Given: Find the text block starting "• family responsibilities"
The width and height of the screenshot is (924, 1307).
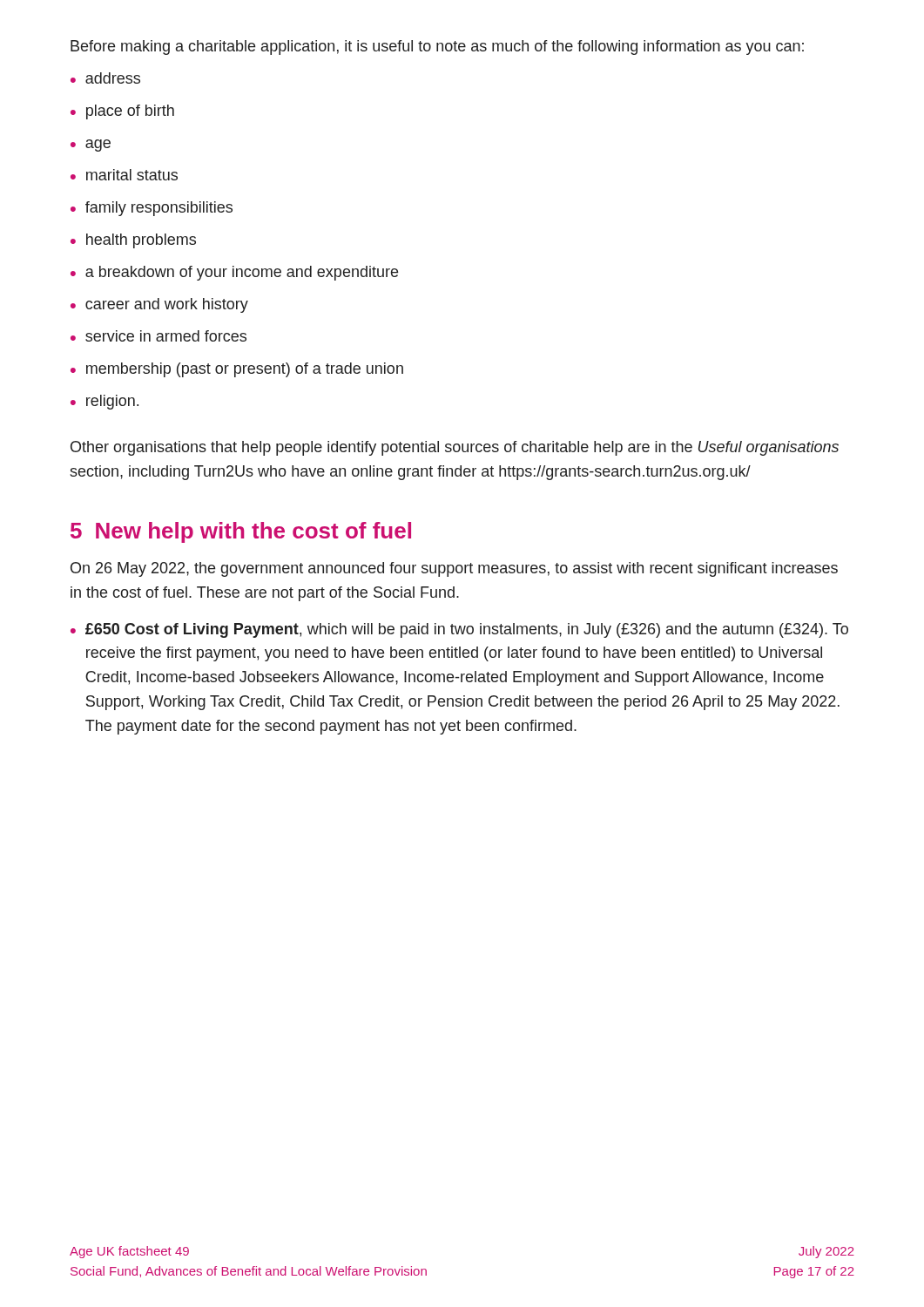Looking at the screenshot, I should point(151,210).
